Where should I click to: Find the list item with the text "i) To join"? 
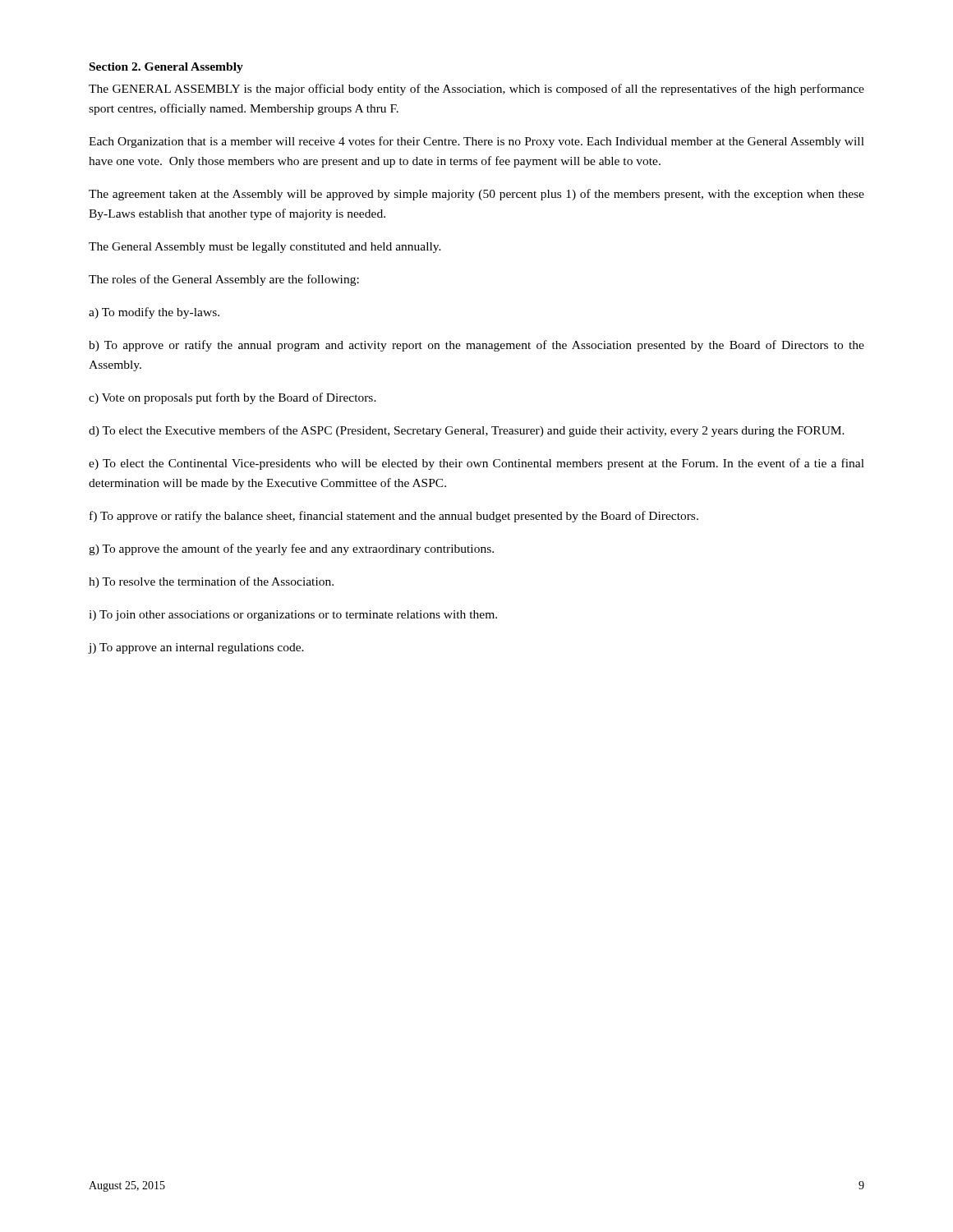293,614
